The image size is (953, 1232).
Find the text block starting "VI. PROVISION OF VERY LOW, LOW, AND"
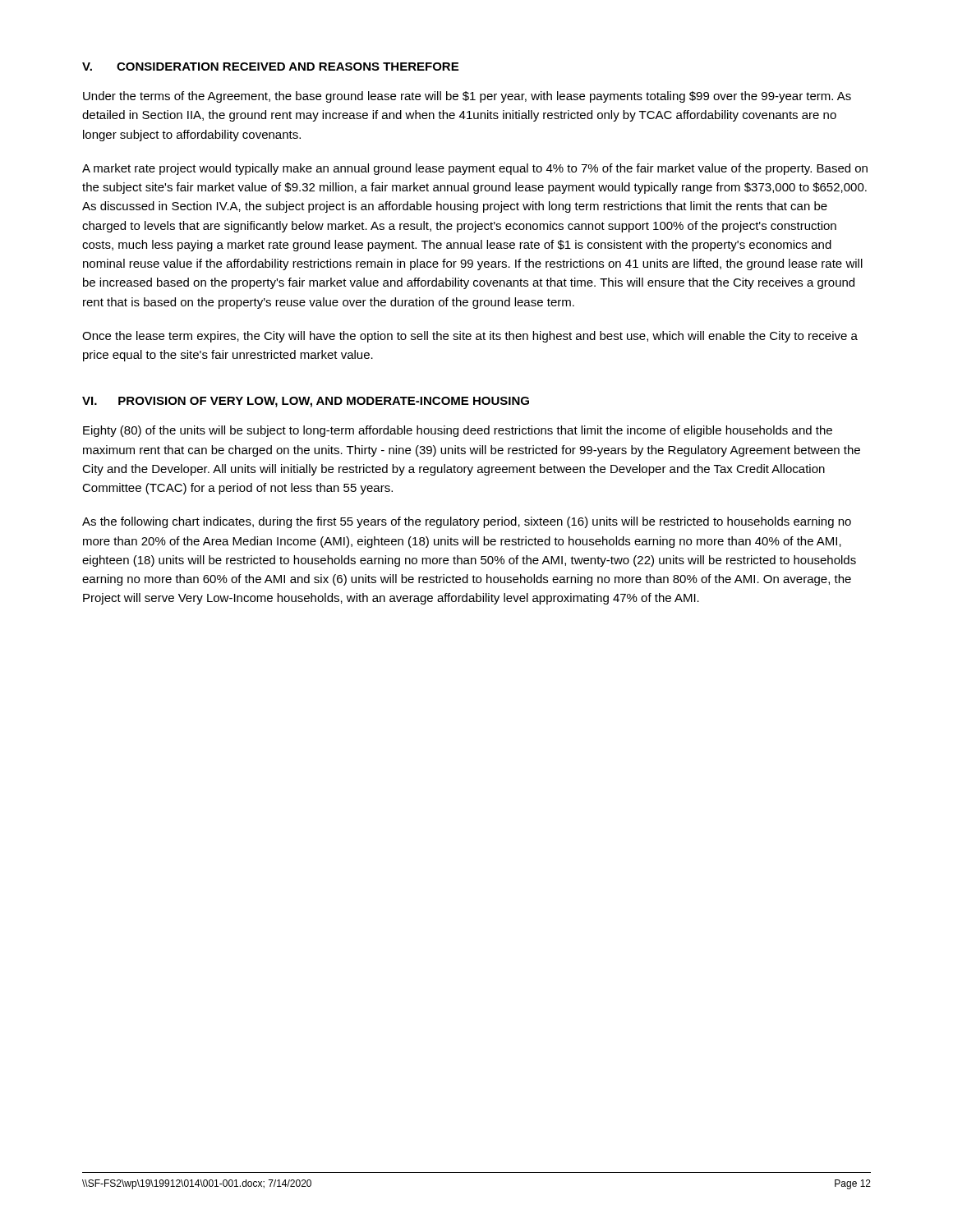[x=306, y=401]
